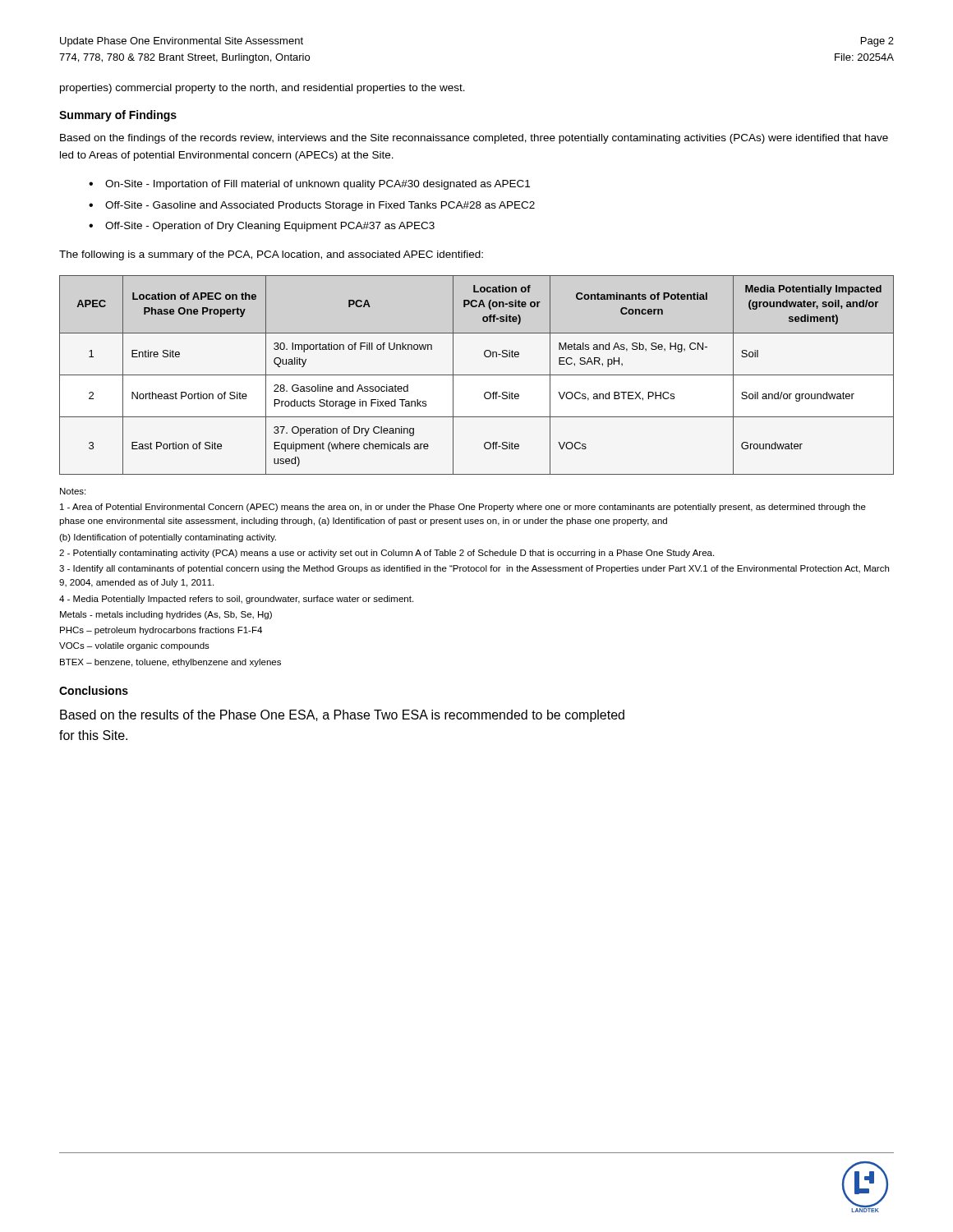Locate the list item that says "• Off-Site - Operation of Dry"
Viewport: 953px width, 1232px height.
[262, 227]
